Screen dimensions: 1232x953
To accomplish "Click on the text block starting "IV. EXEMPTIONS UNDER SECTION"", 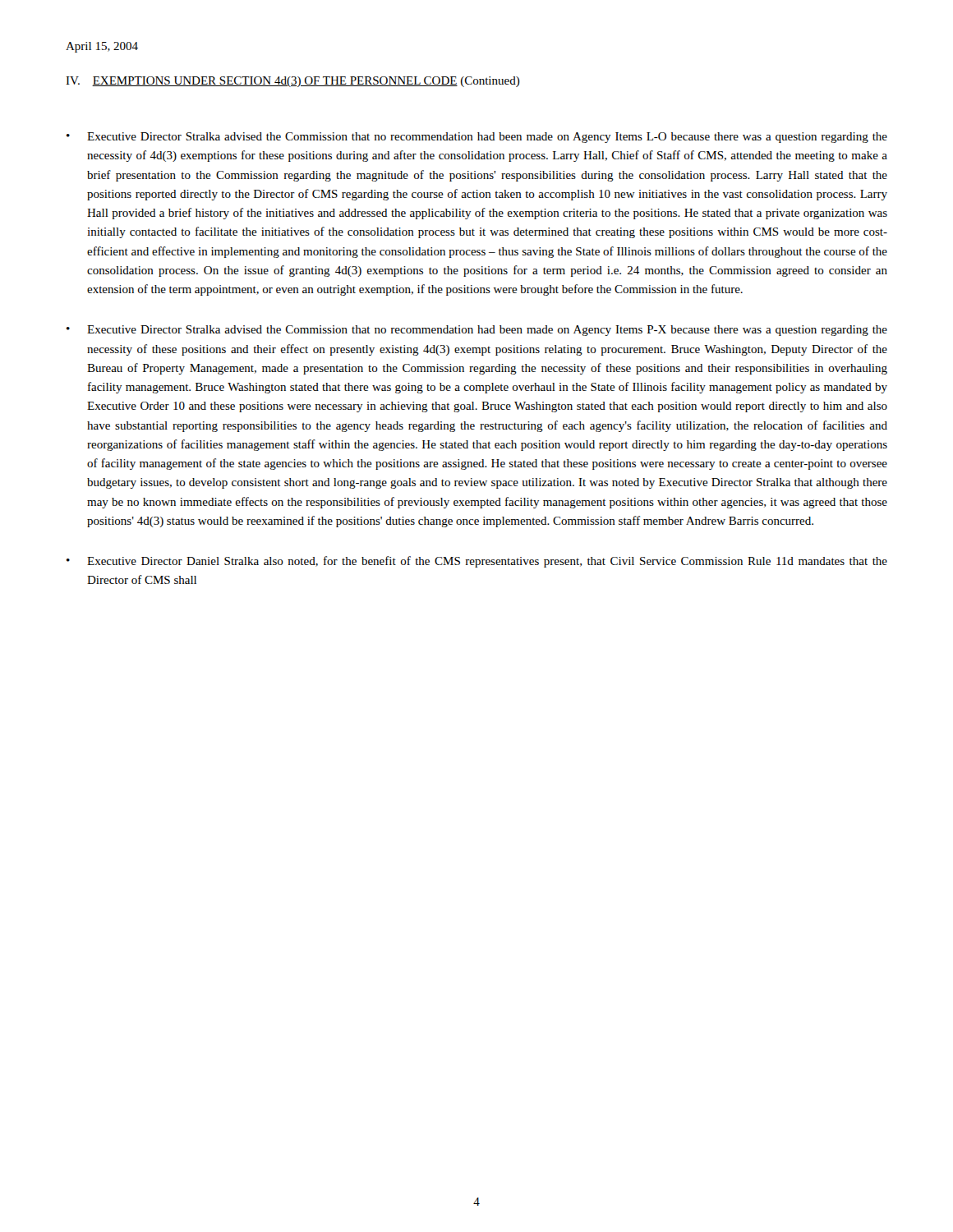I will pos(293,81).
